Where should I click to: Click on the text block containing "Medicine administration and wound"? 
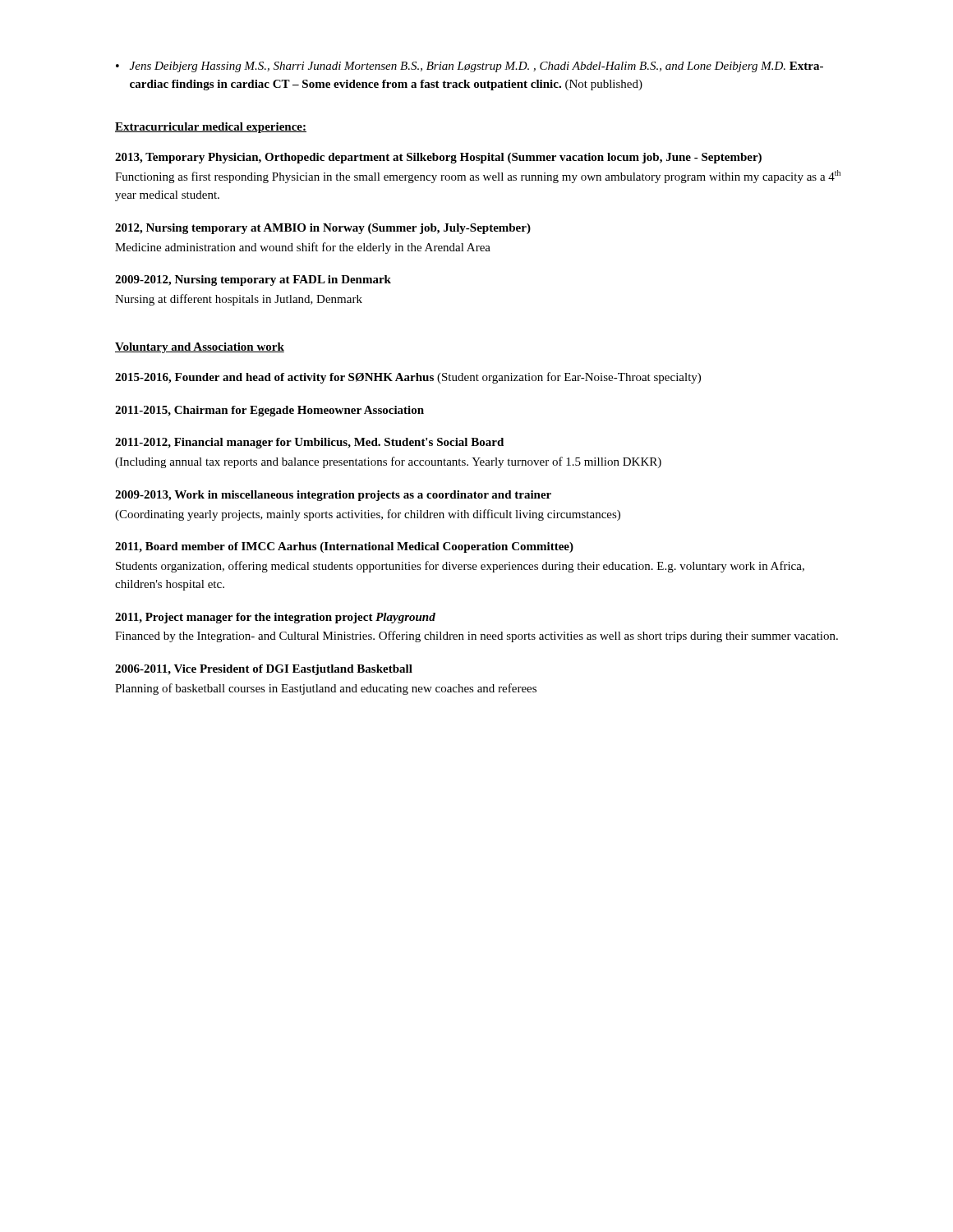point(485,248)
